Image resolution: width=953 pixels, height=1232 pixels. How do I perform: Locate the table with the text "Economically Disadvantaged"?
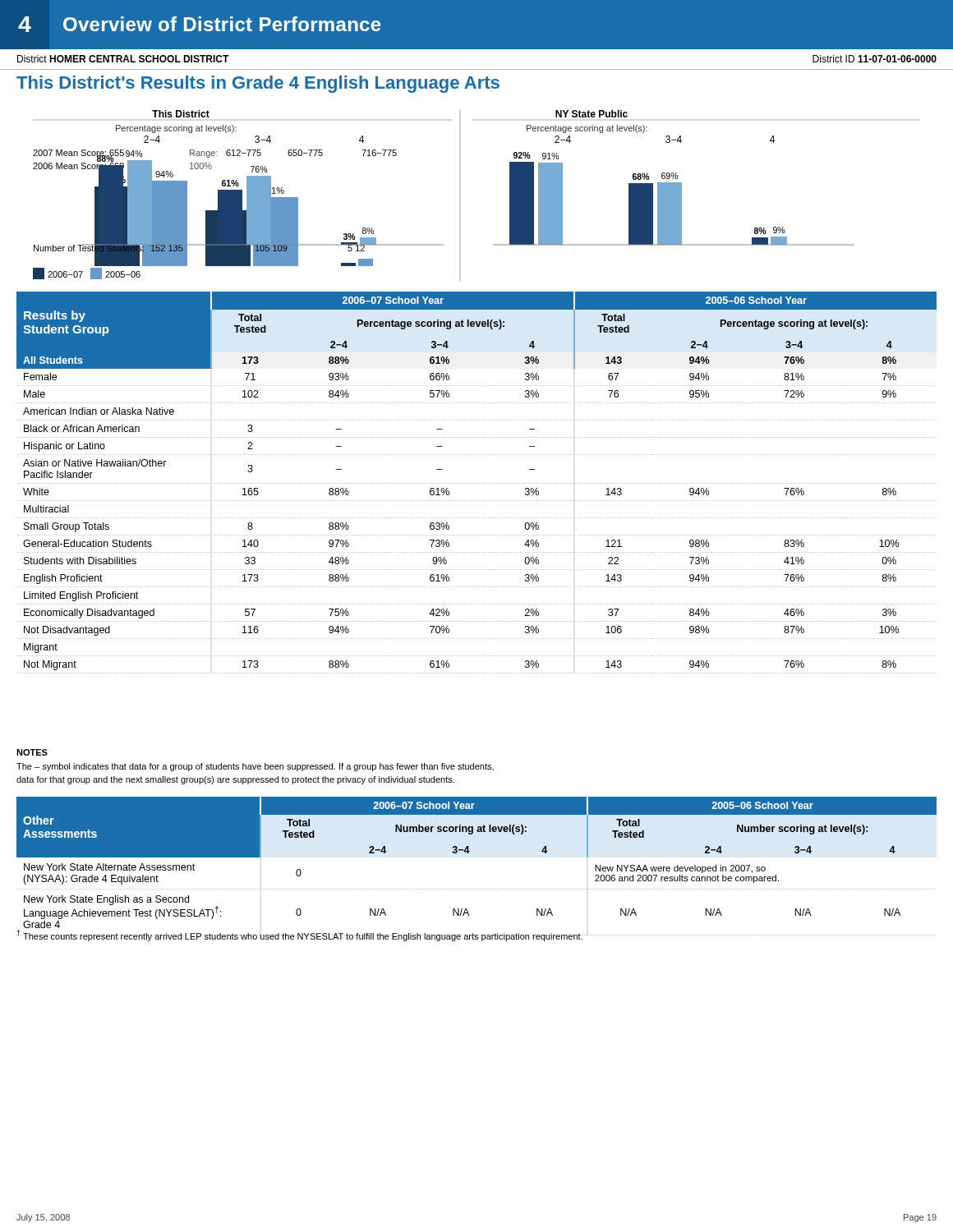tap(476, 483)
